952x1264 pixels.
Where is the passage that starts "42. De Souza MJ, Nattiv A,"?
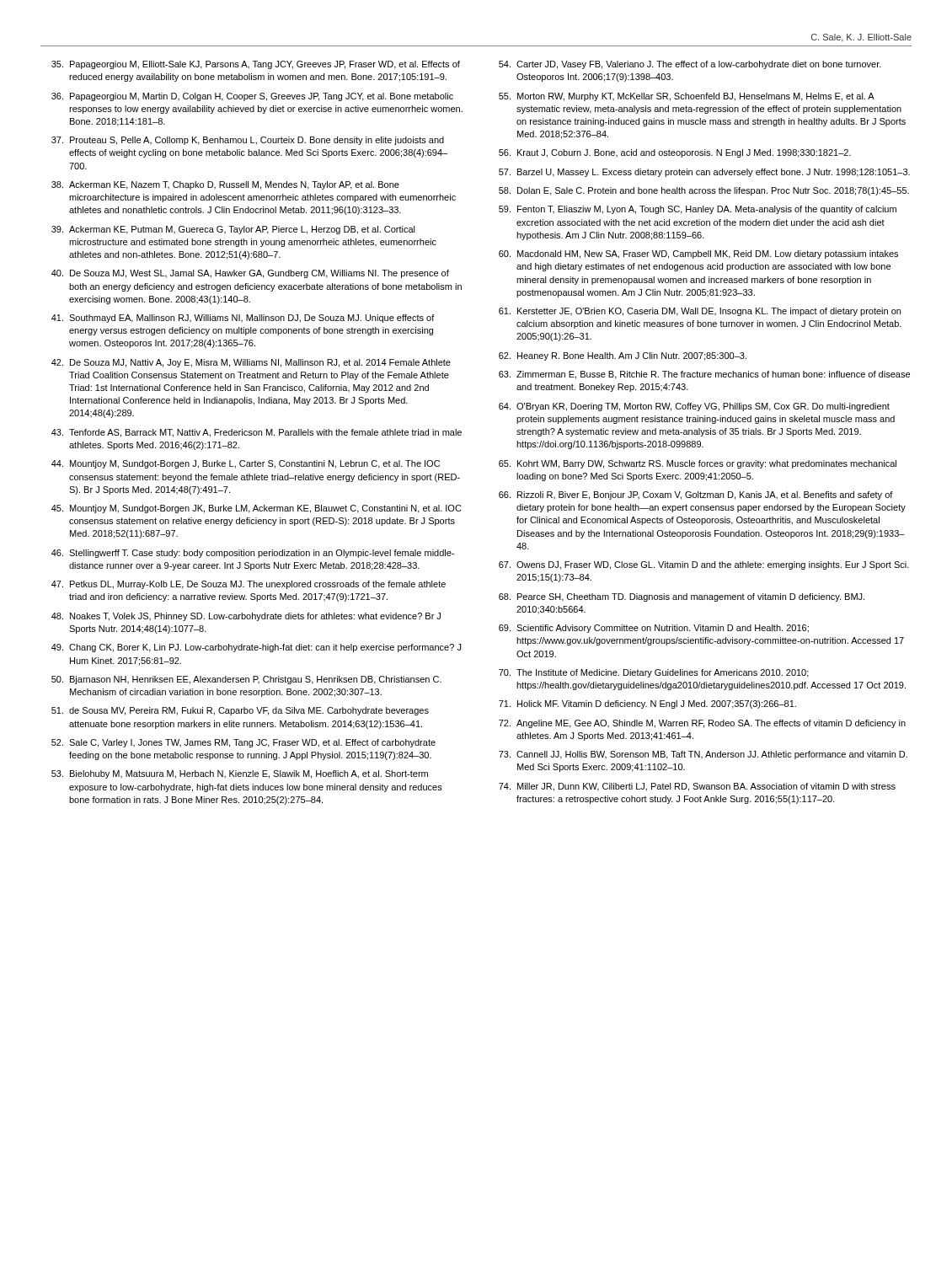(x=252, y=388)
